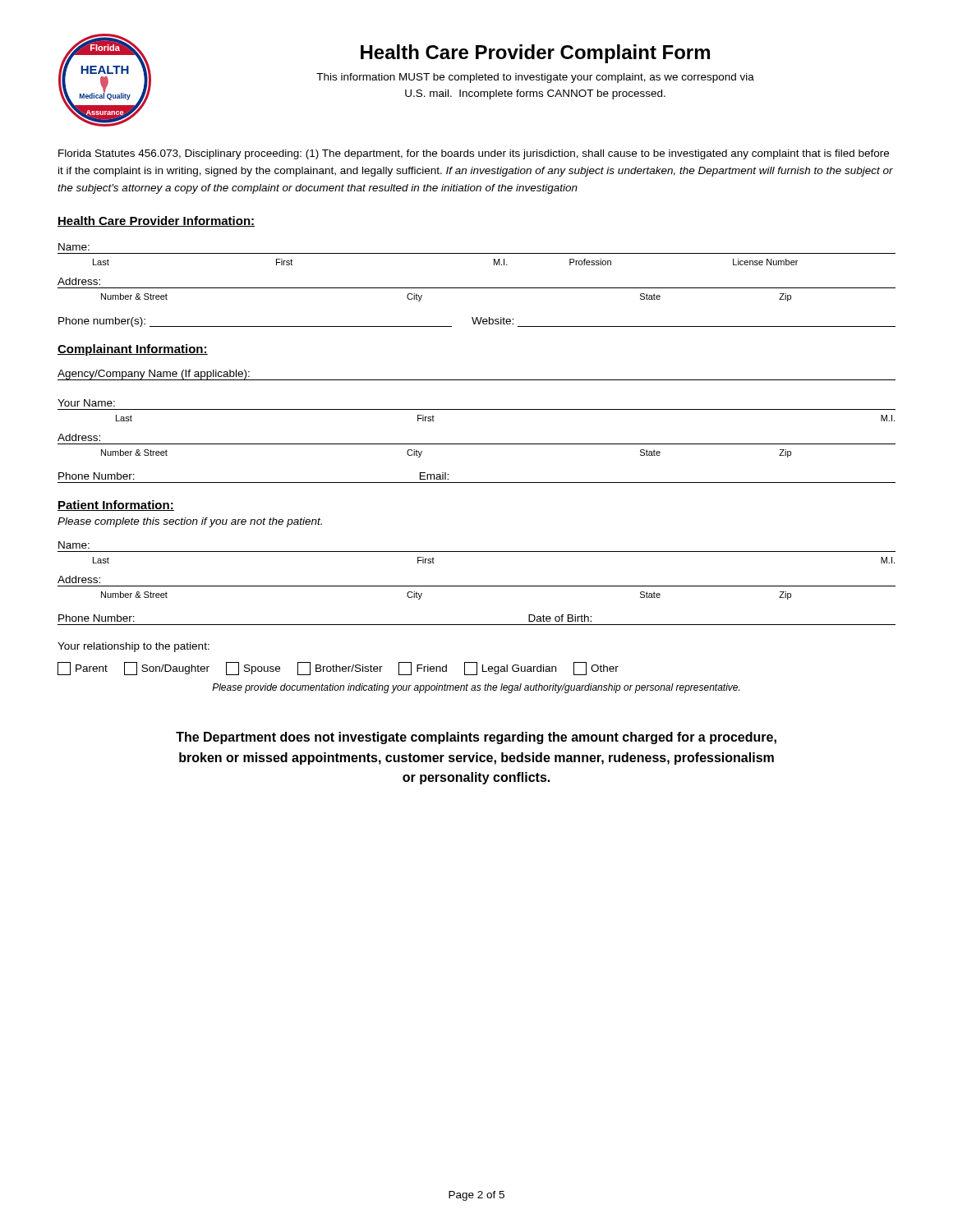Locate the passage starting "This information MUST be completed to investigate your"
This screenshot has height=1232, width=953.
coord(535,85)
